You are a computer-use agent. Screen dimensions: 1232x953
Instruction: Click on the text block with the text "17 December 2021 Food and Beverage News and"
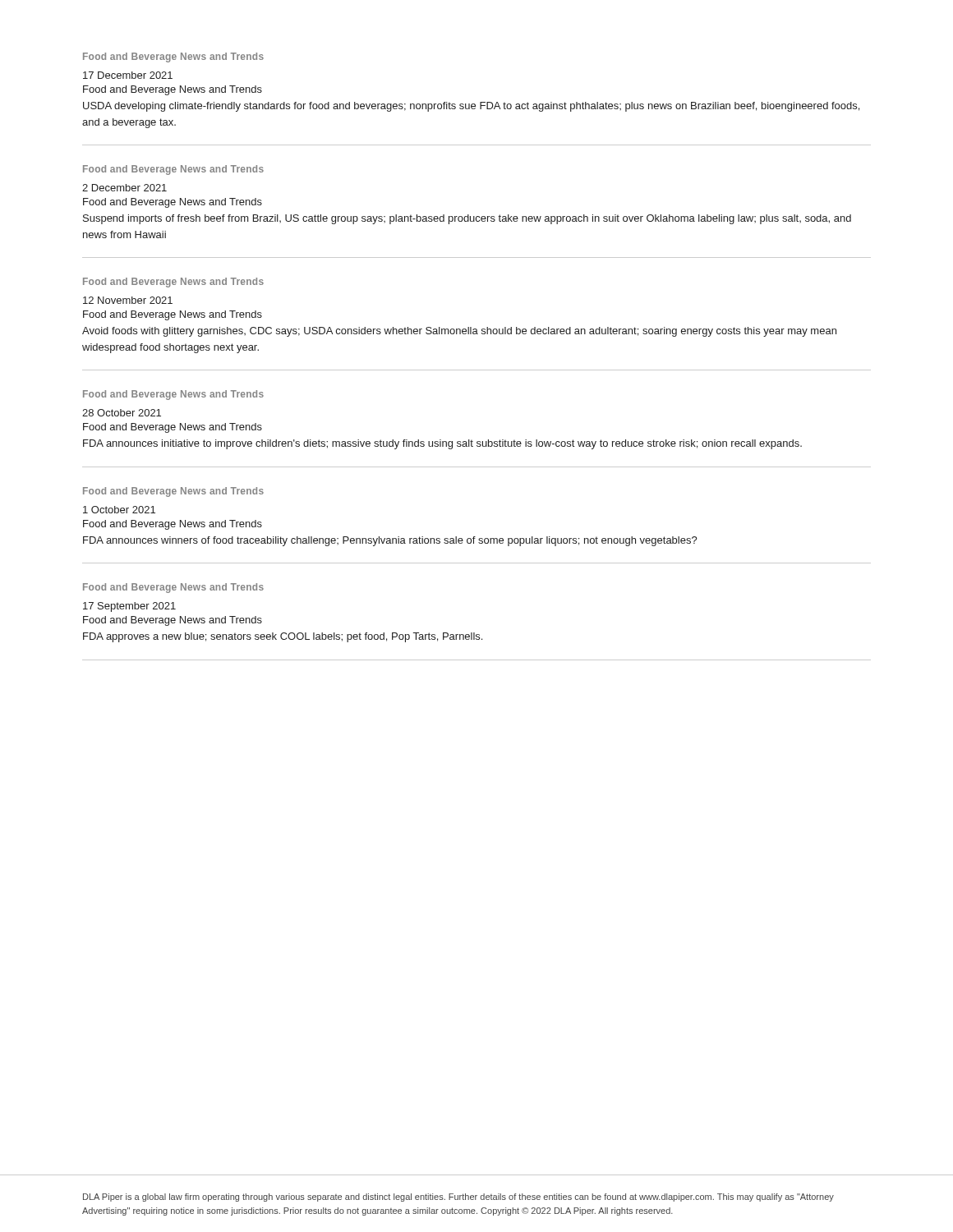click(476, 99)
